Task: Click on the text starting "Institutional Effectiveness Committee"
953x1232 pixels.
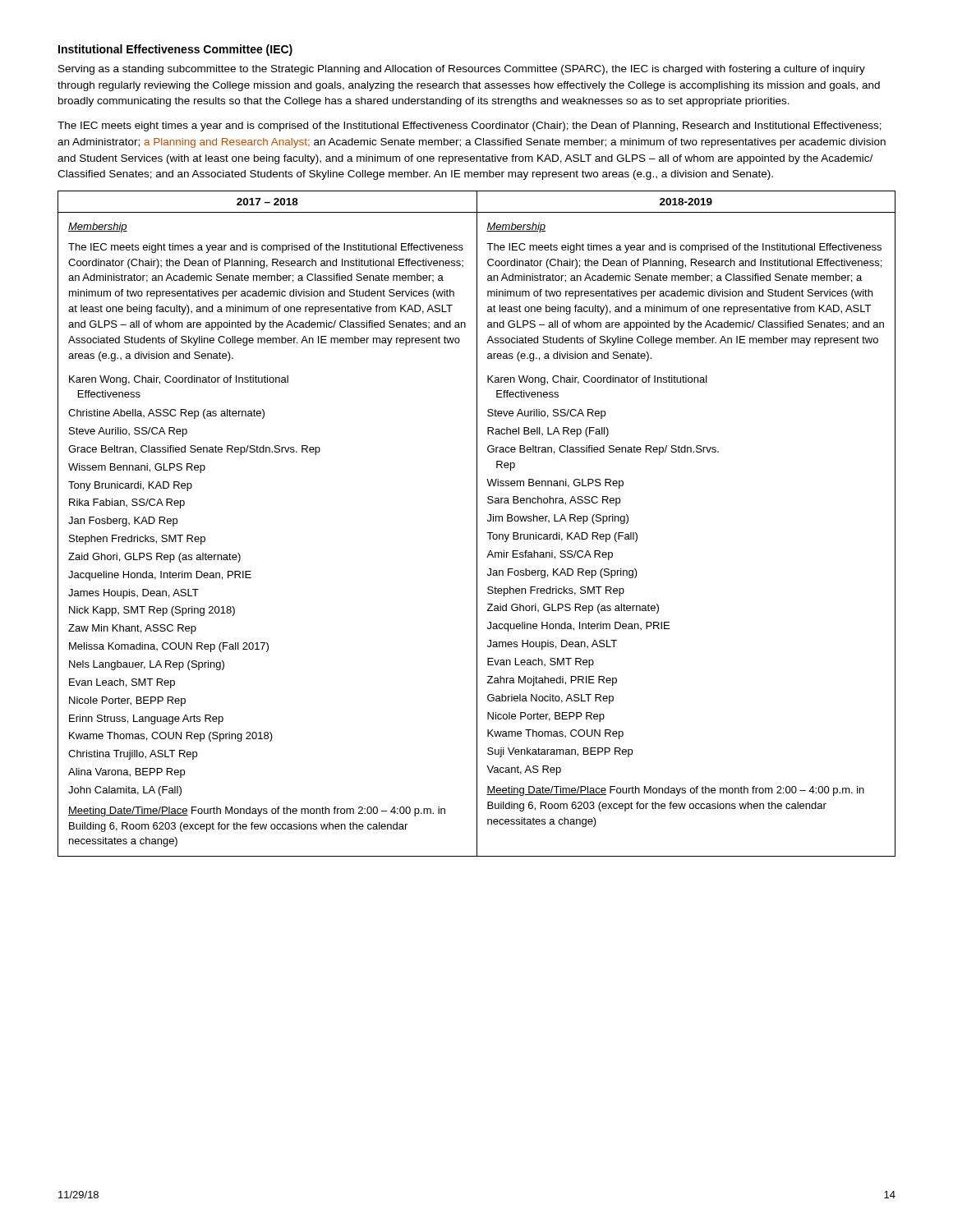Action: tap(175, 49)
